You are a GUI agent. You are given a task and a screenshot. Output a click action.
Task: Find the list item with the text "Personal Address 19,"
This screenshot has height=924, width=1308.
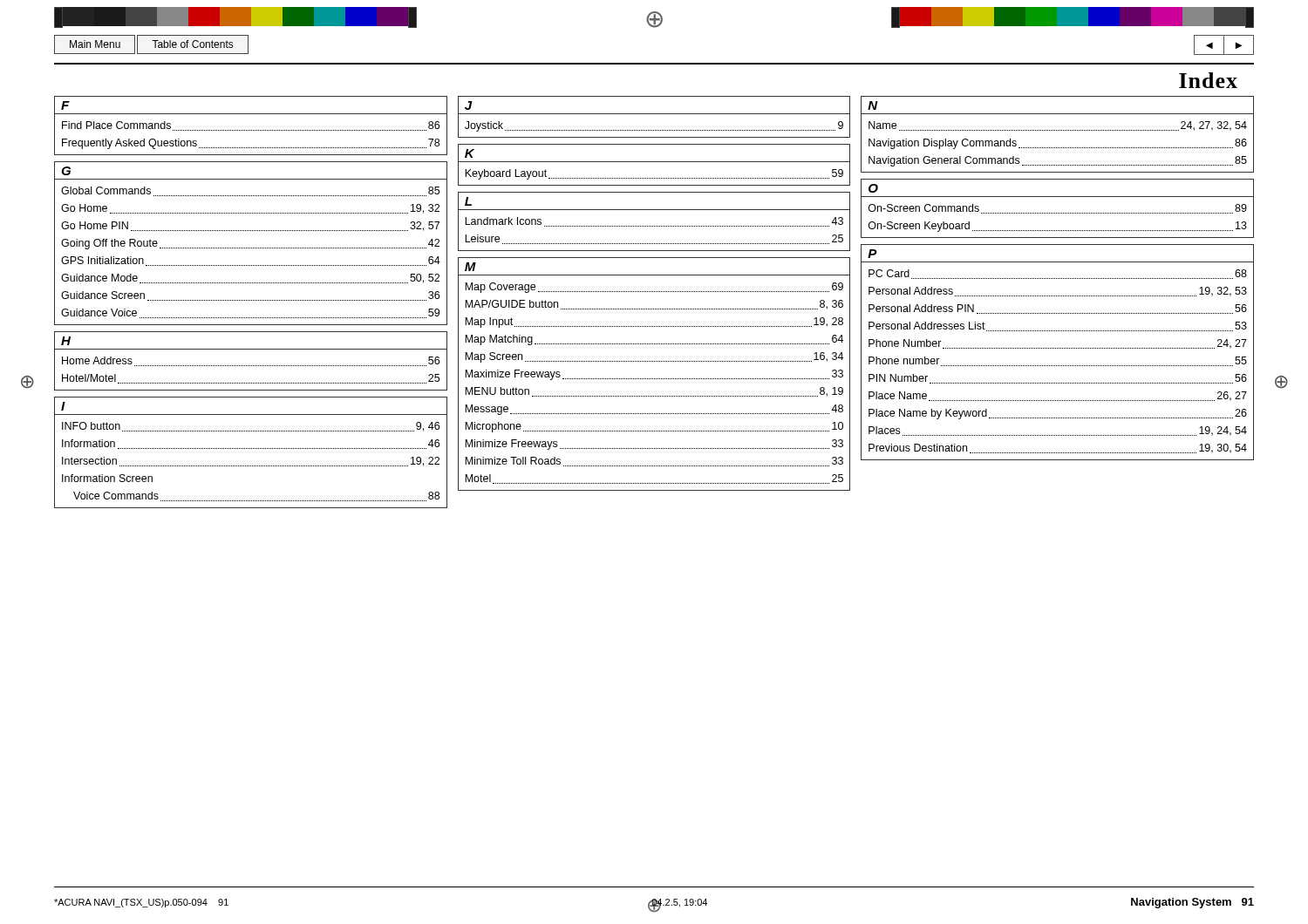pos(1057,291)
